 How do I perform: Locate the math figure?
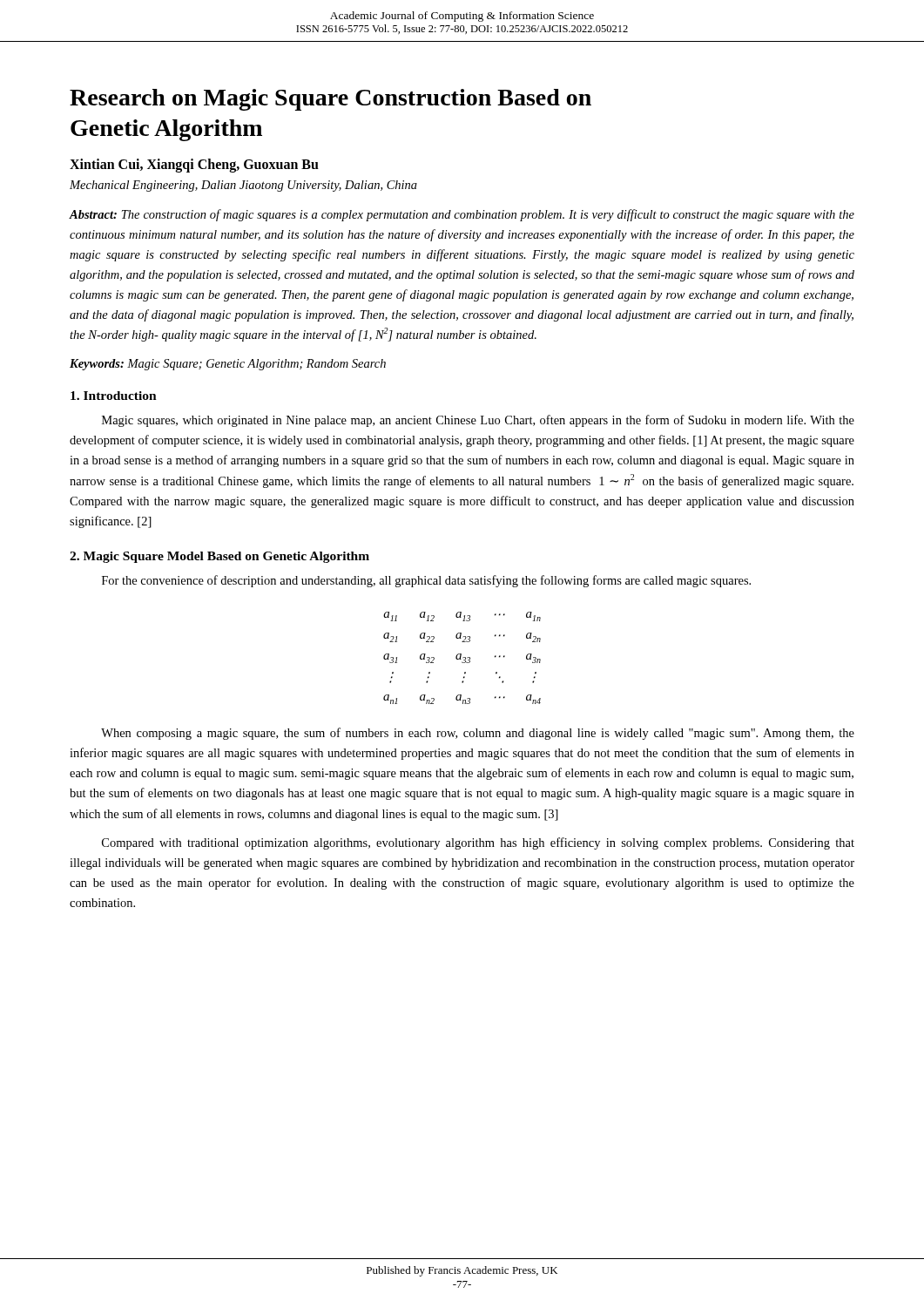point(462,656)
